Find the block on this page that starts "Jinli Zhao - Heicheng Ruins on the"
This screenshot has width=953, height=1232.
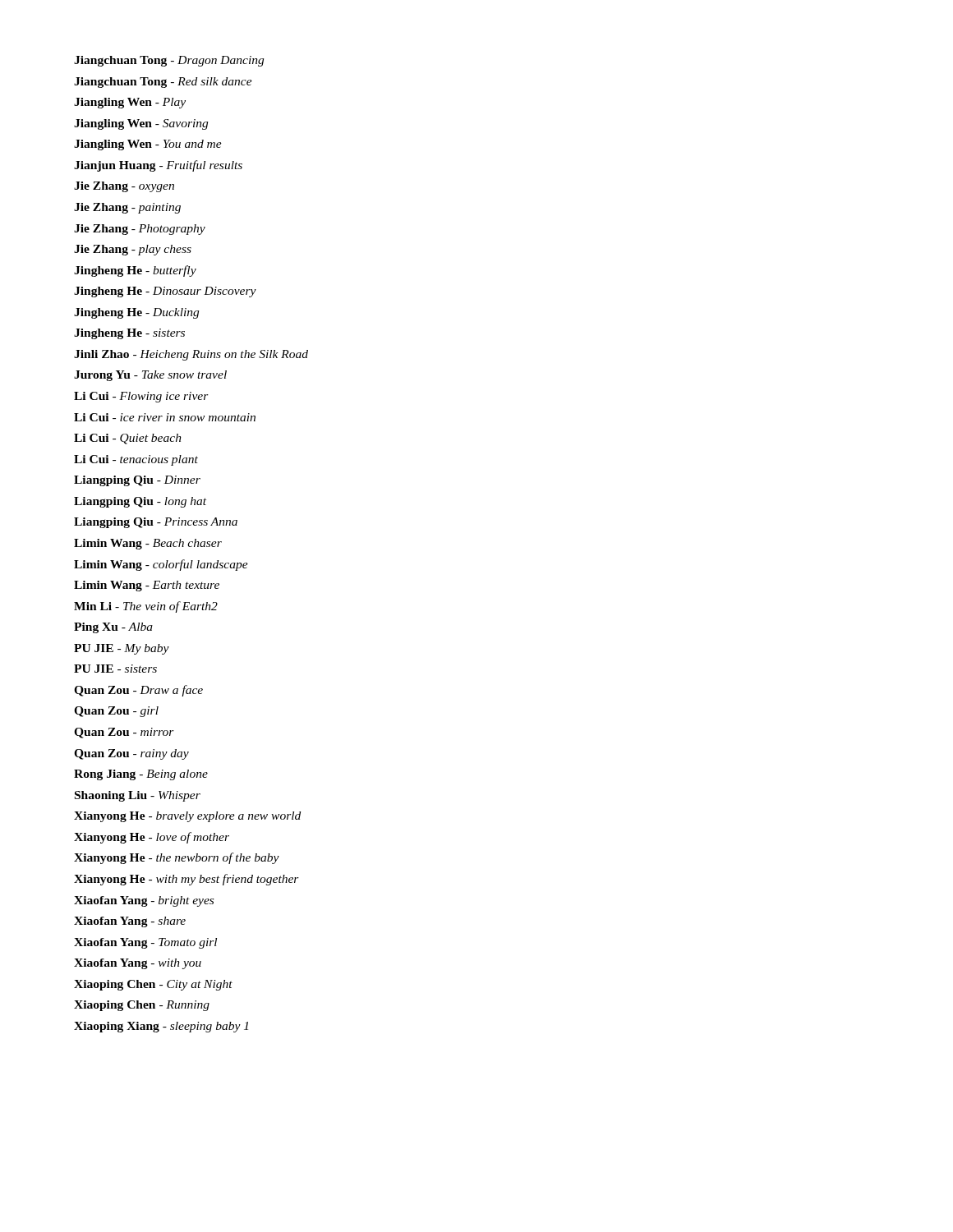click(x=191, y=353)
